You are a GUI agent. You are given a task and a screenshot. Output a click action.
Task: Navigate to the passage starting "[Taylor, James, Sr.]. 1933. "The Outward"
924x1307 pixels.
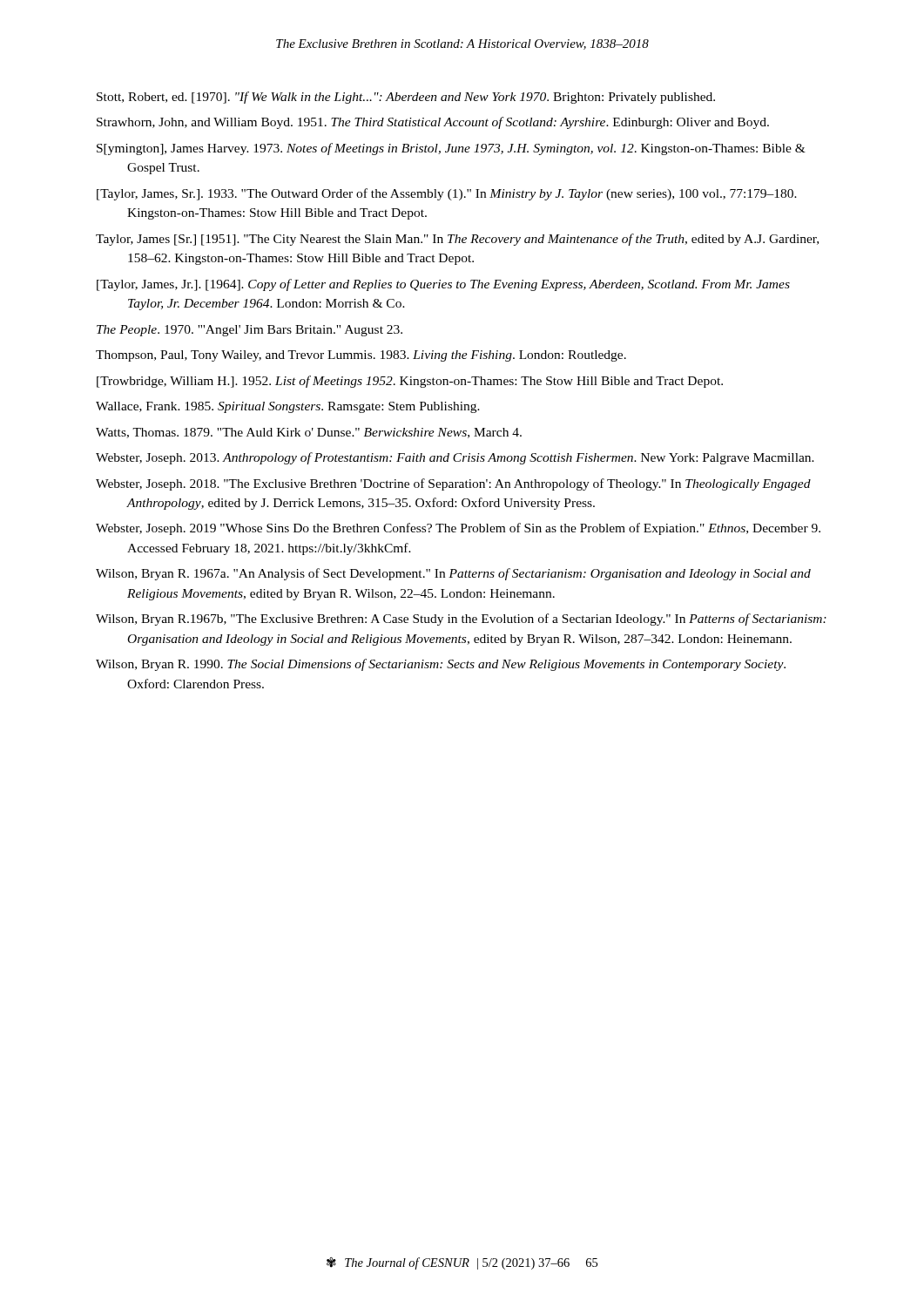coord(447,203)
